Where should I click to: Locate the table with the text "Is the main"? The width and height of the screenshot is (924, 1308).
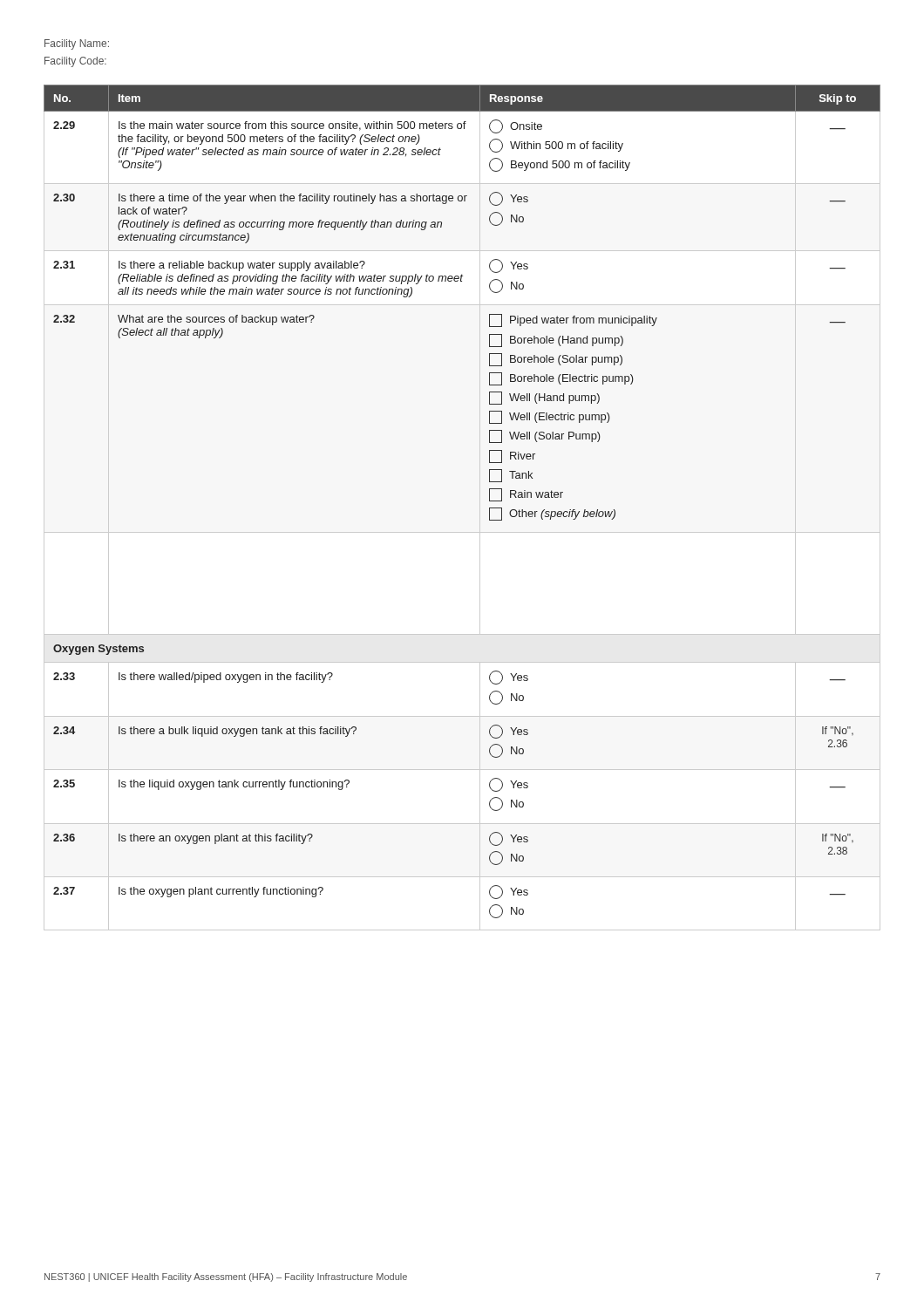[462, 508]
